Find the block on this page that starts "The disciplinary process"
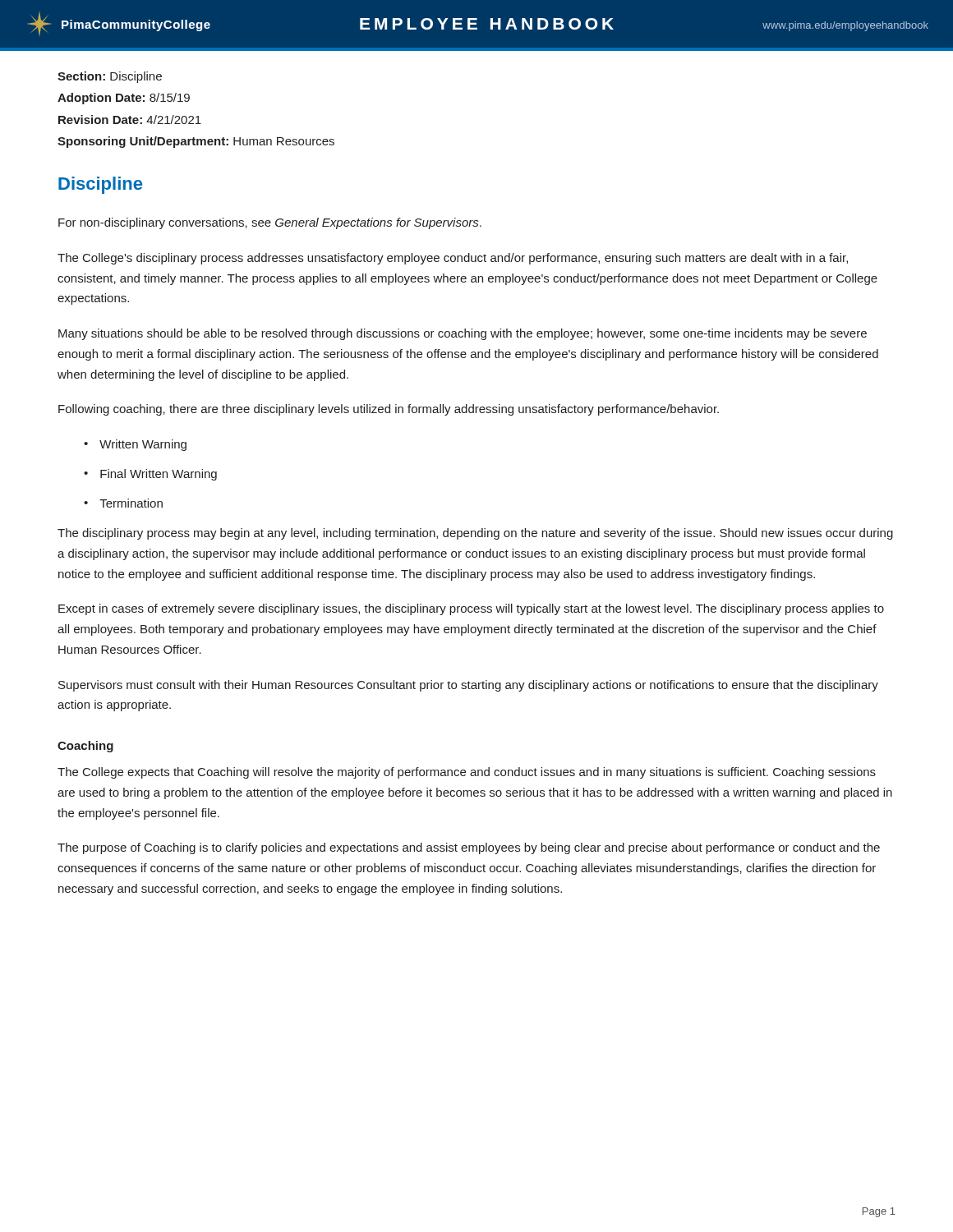The width and height of the screenshot is (953, 1232). click(x=475, y=553)
